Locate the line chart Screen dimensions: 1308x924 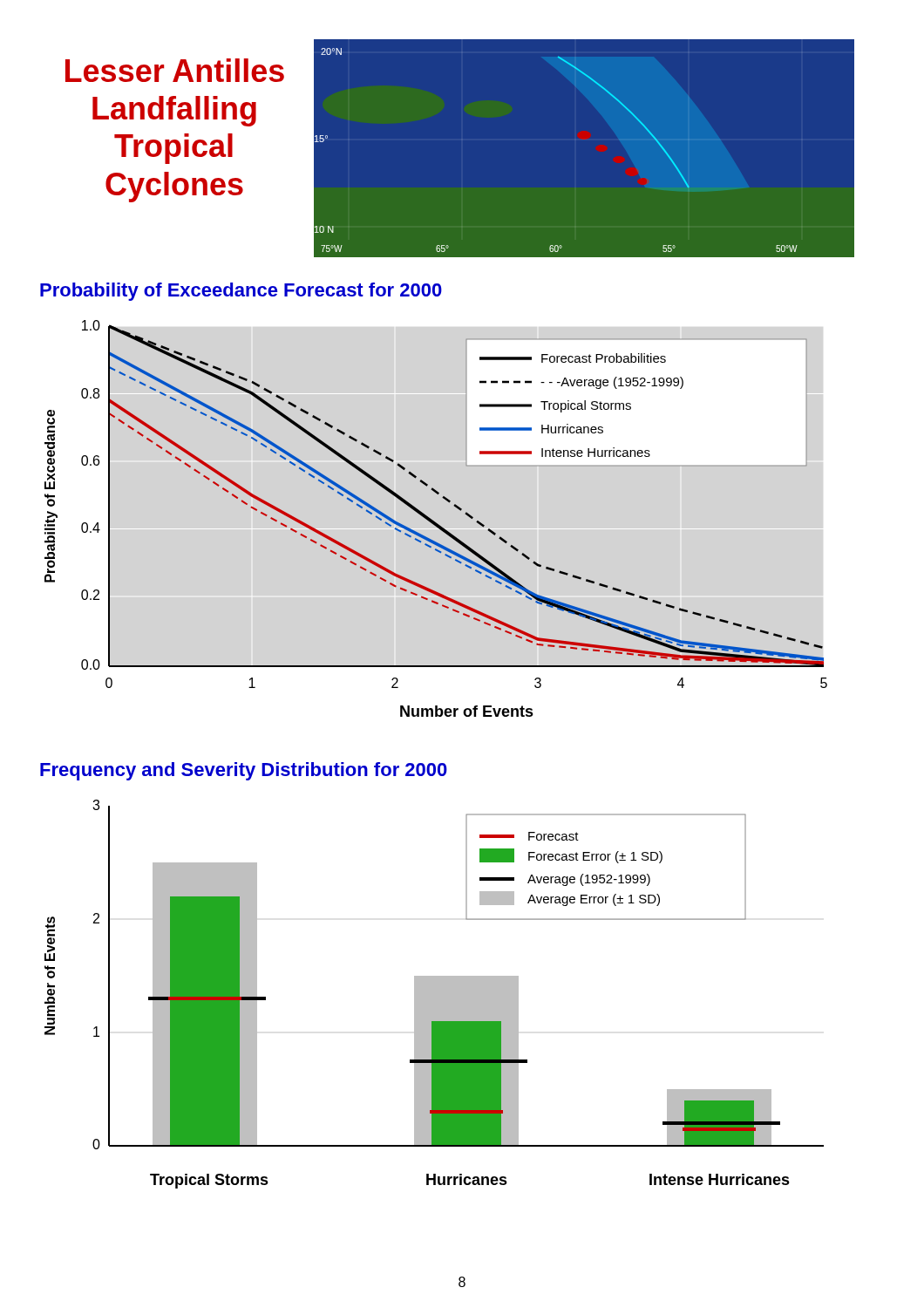pos(466,520)
